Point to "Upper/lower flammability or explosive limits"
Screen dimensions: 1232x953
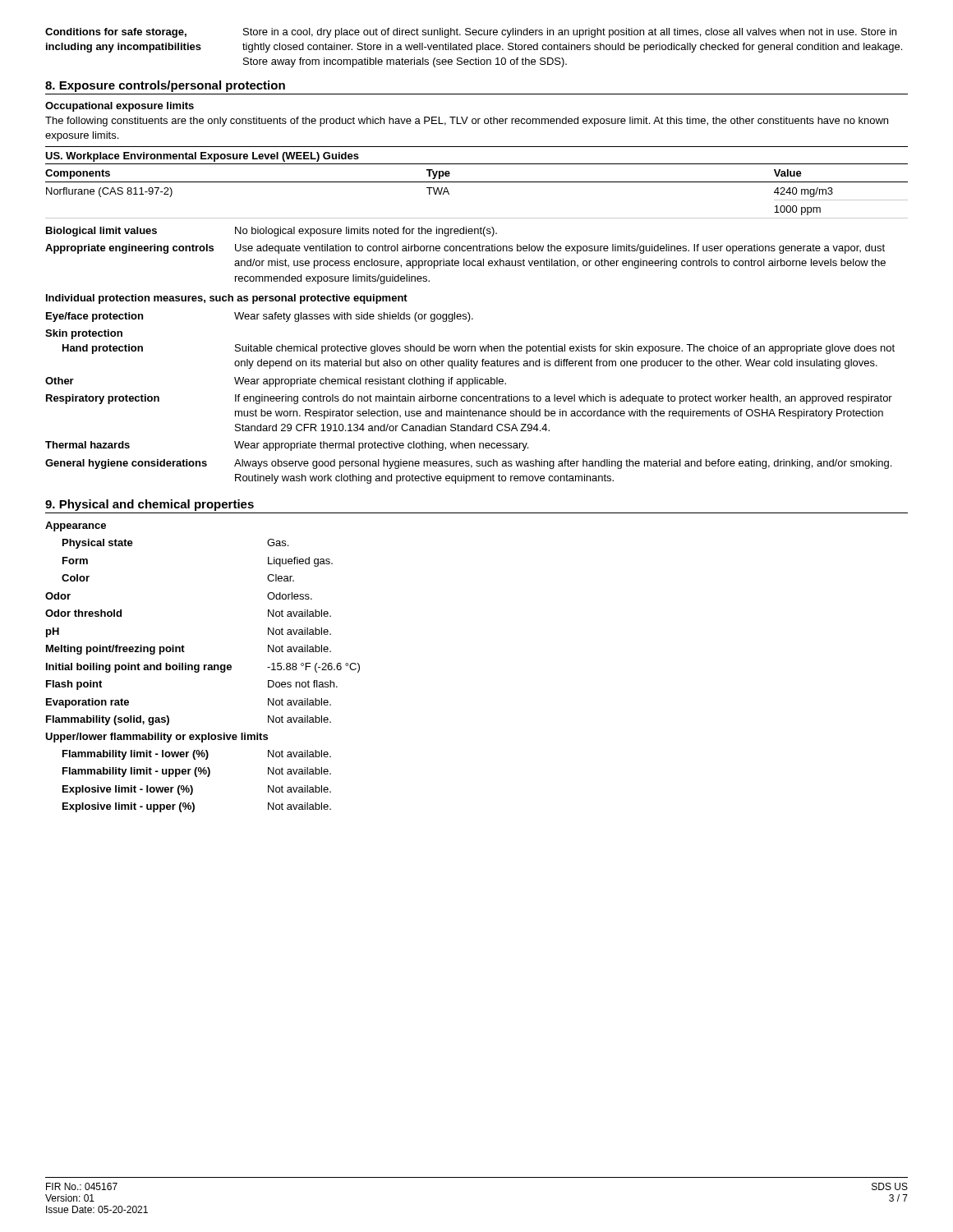pyautogui.click(x=157, y=736)
